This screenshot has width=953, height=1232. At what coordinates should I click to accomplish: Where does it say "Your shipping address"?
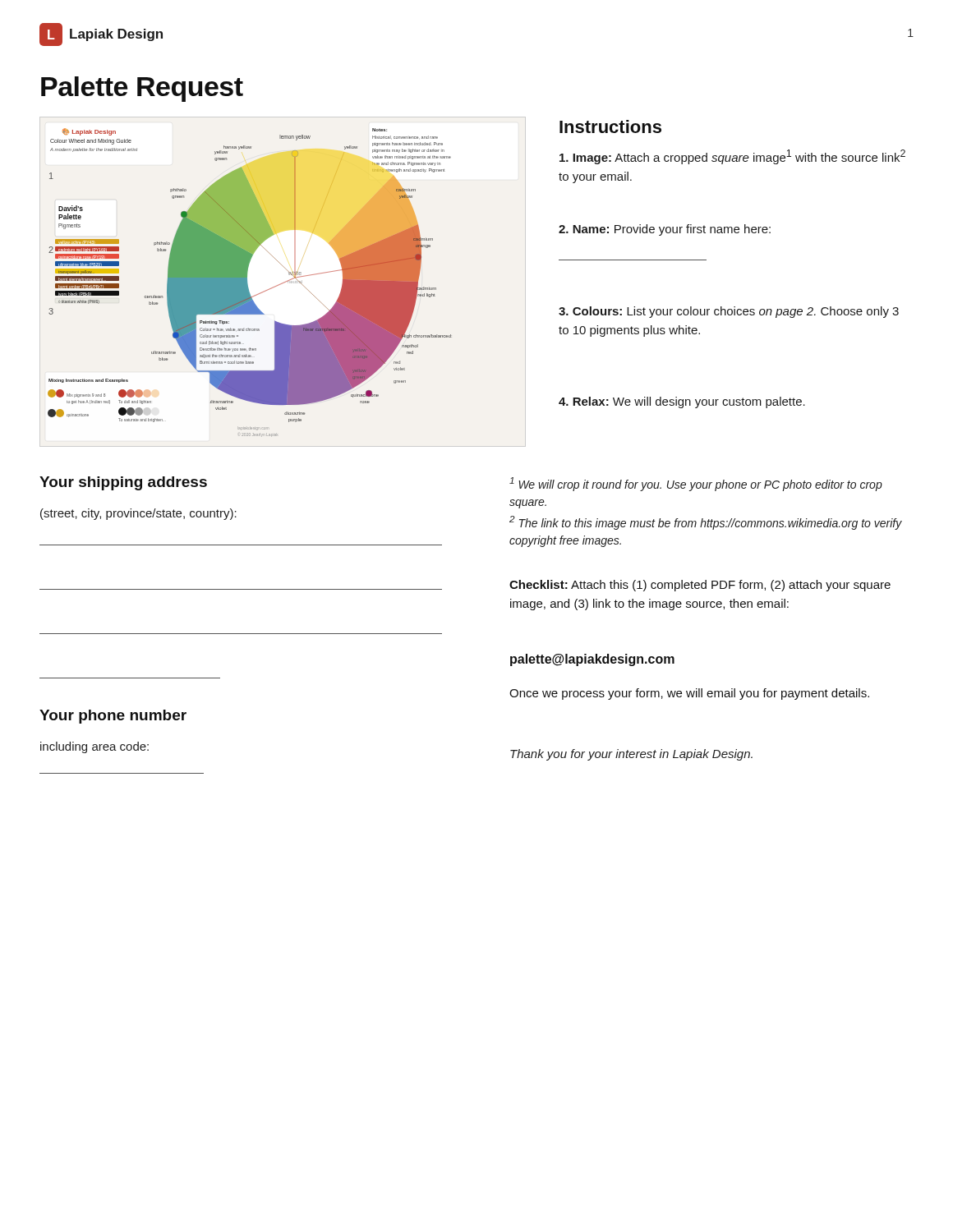123,482
